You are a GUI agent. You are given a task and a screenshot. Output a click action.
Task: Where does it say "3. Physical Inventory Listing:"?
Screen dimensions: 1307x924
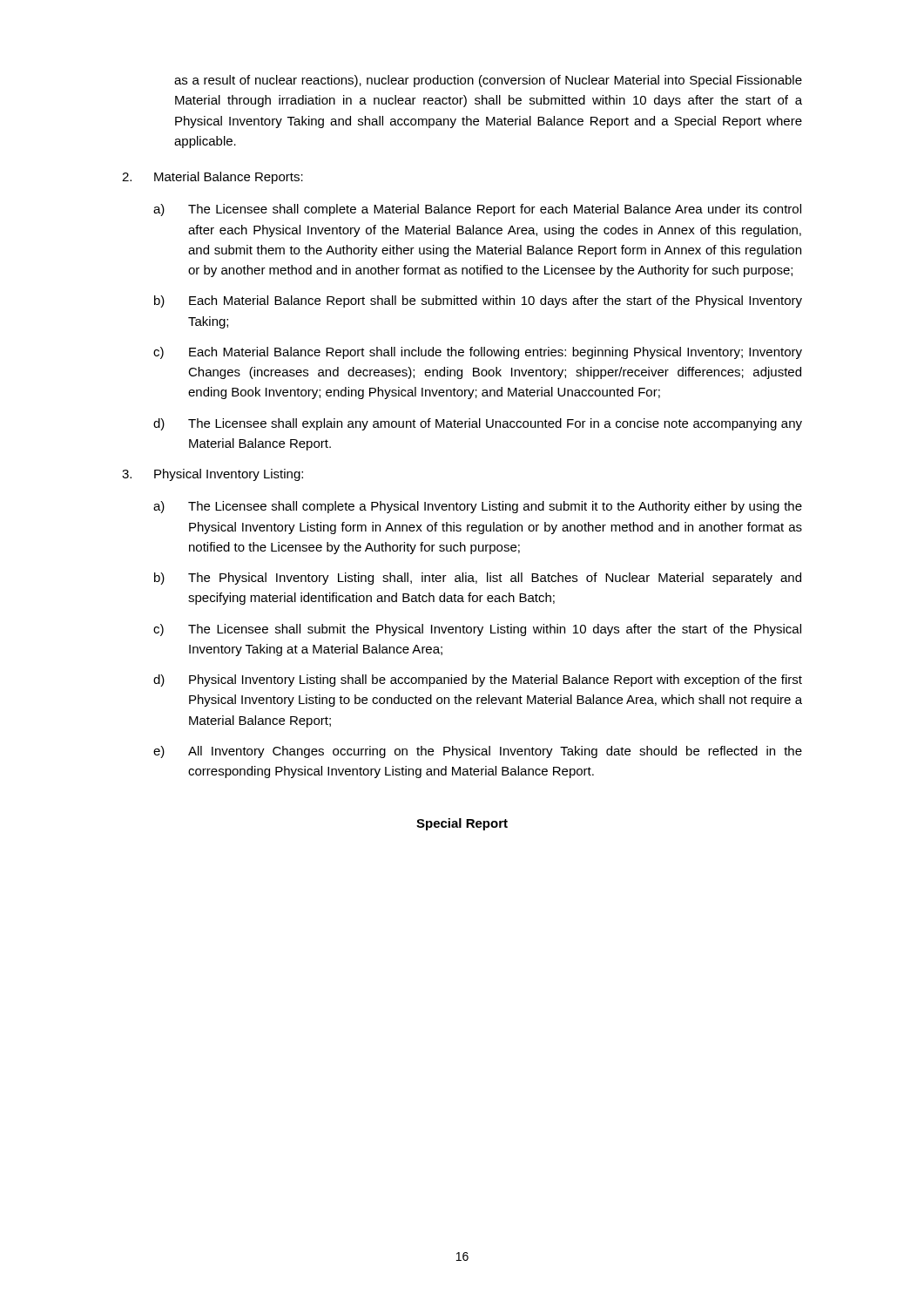212,475
